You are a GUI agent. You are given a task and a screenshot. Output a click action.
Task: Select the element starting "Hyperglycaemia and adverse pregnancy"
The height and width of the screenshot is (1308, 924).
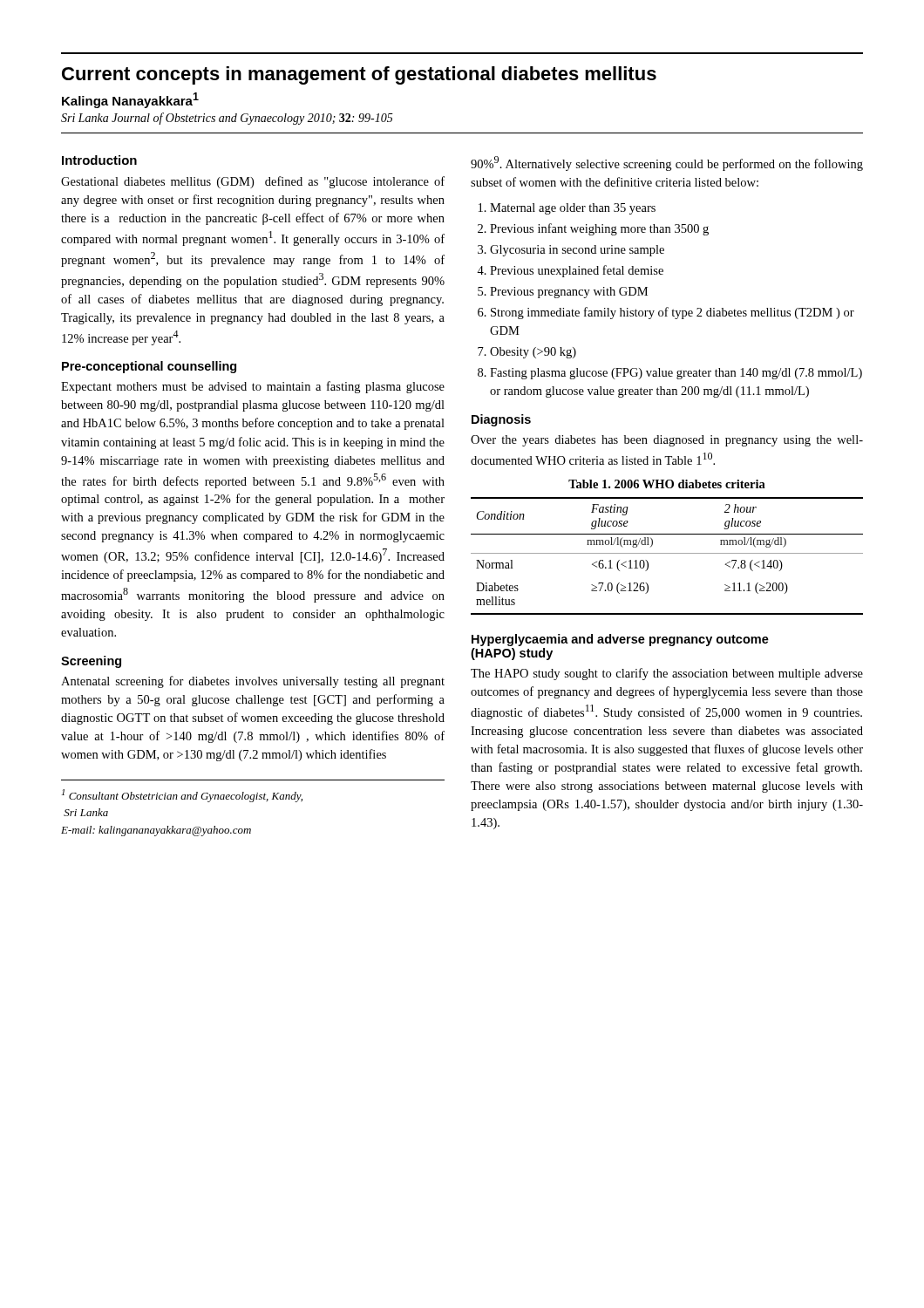point(620,646)
